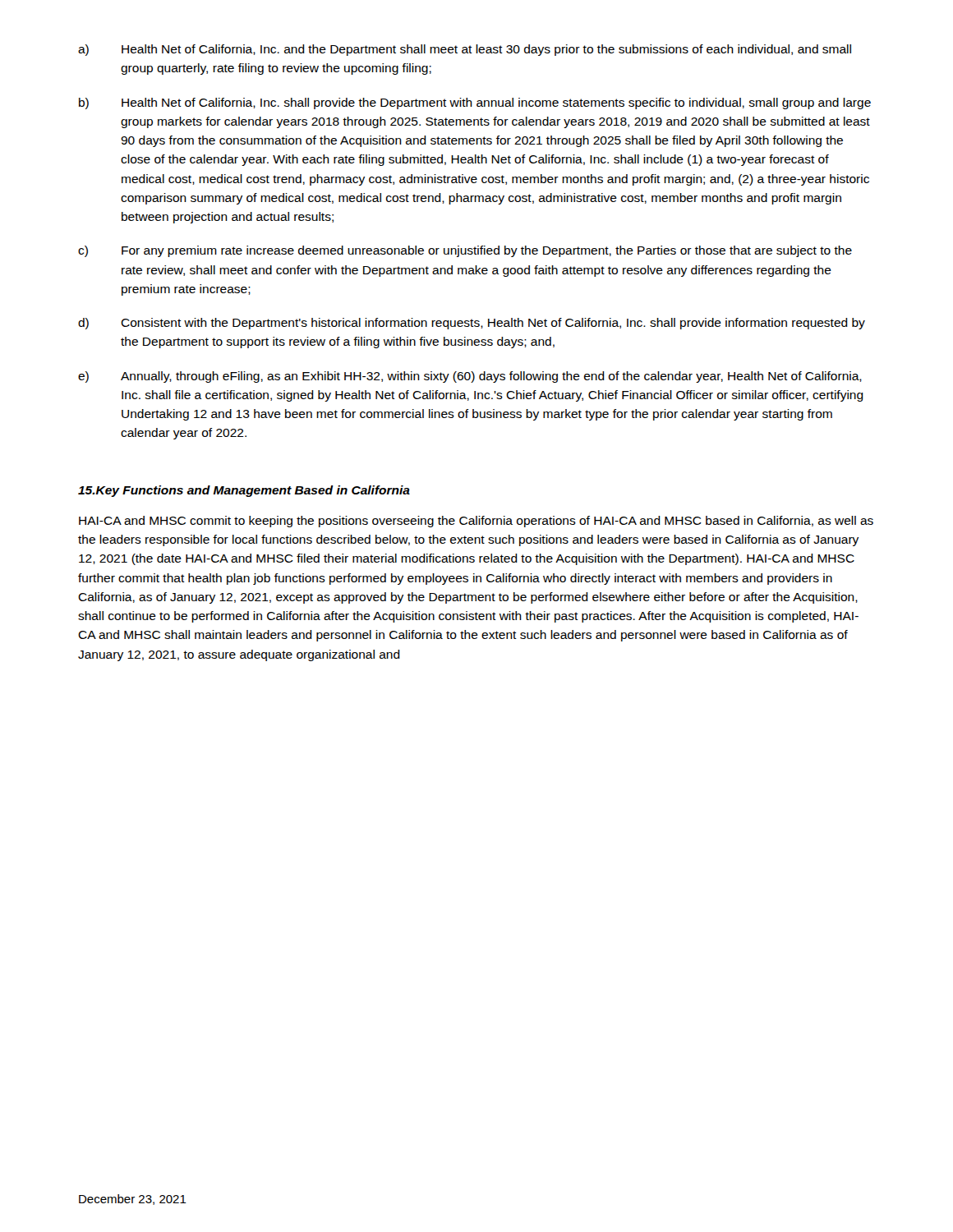Select the region starting "c) For any"
Viewport: 953px width, 1232px height.
(x=476, y=270)
